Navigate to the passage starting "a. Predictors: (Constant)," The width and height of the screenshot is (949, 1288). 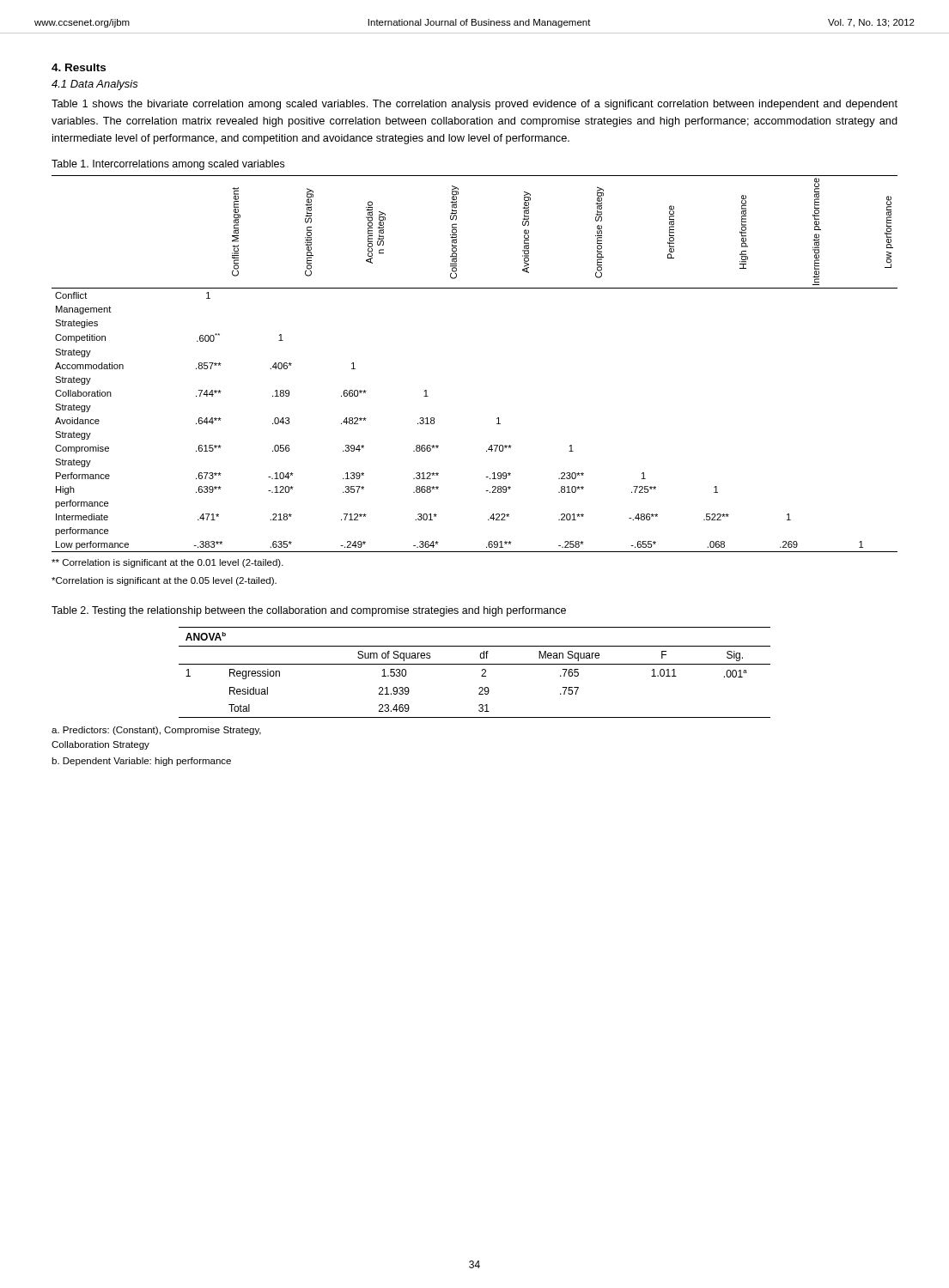(157, 737)
